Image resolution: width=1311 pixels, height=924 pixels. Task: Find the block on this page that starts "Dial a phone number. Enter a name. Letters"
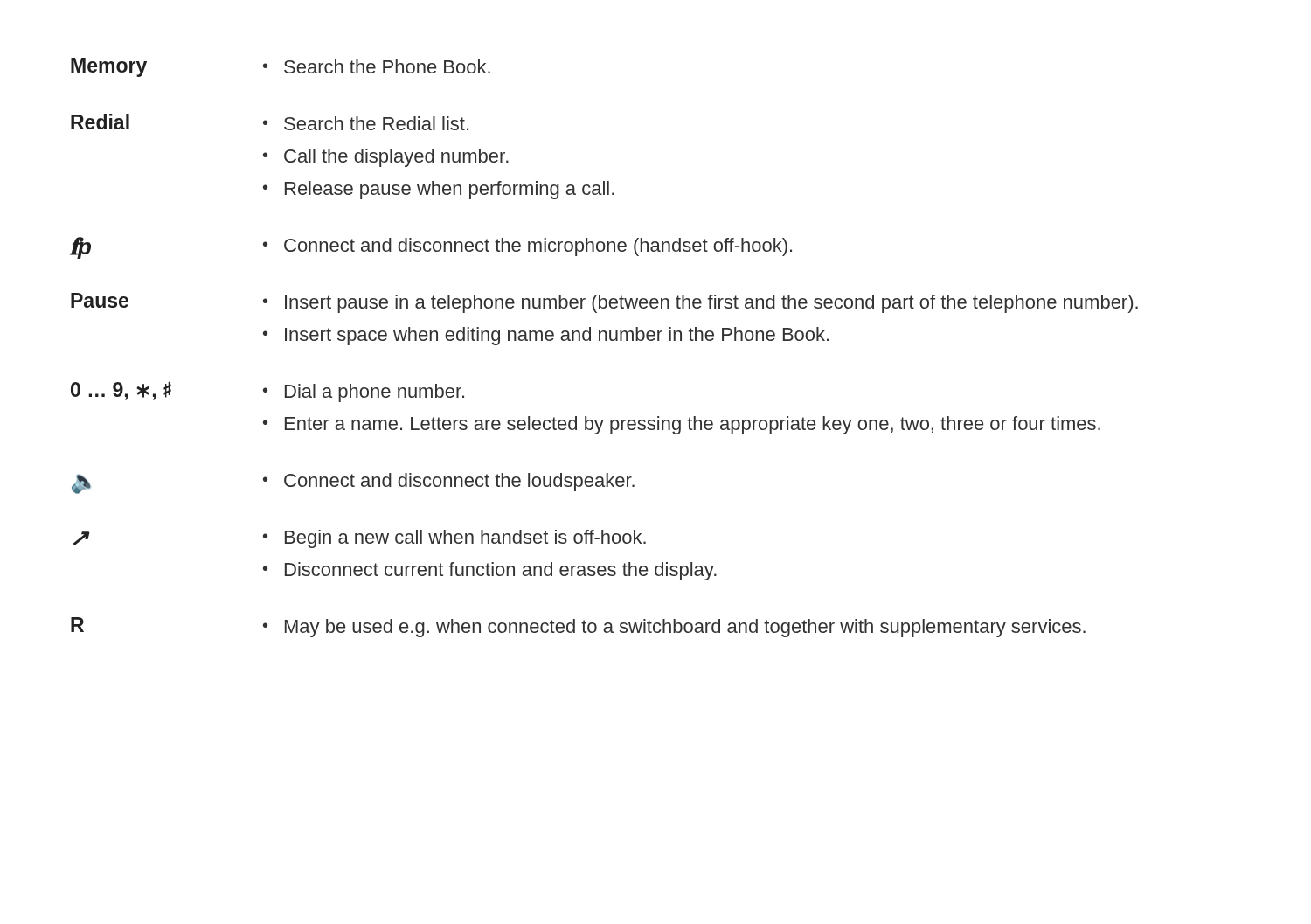coord(364,393)
